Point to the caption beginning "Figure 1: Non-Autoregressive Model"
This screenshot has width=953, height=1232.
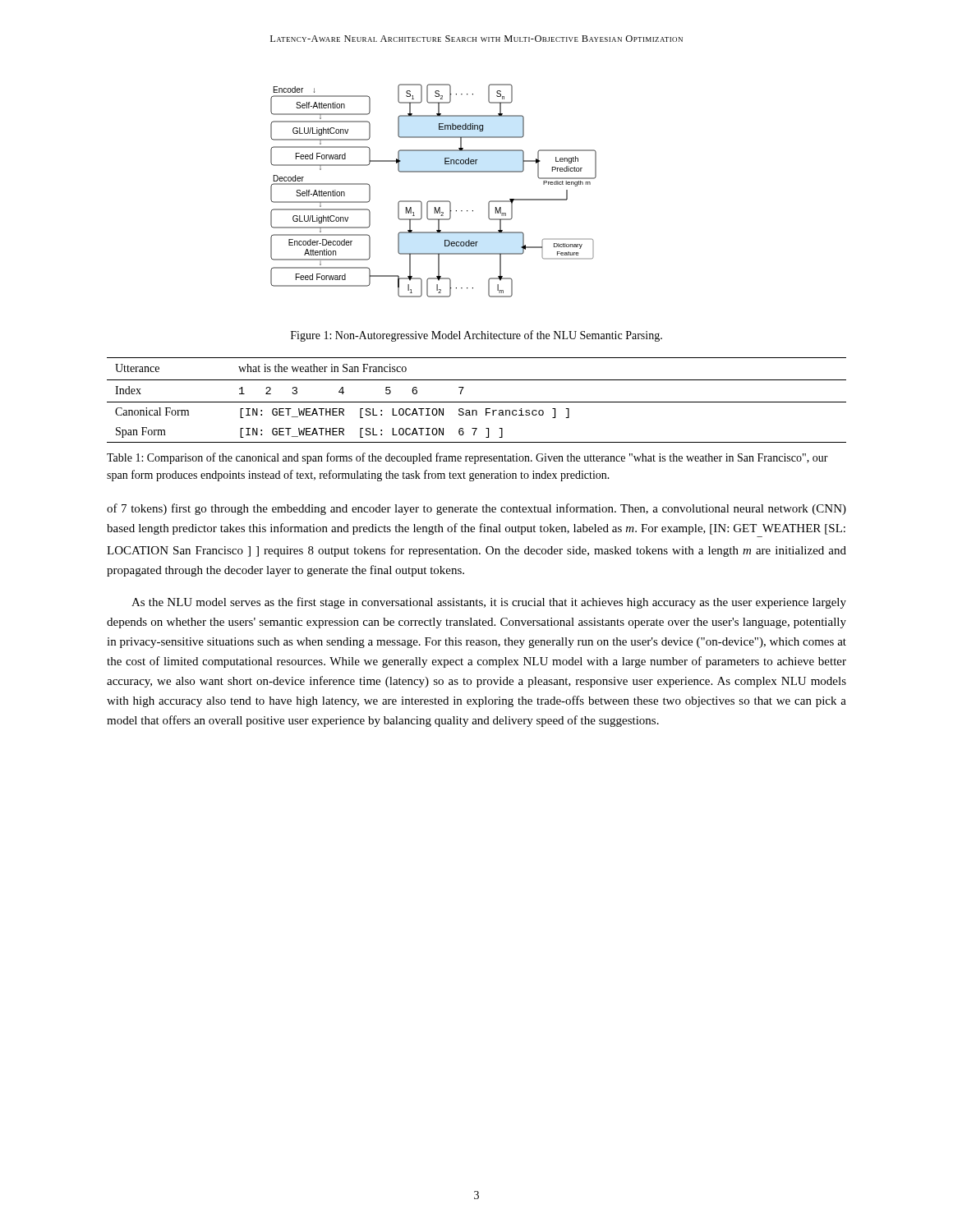pyautogui.click(x=476, y=336)
